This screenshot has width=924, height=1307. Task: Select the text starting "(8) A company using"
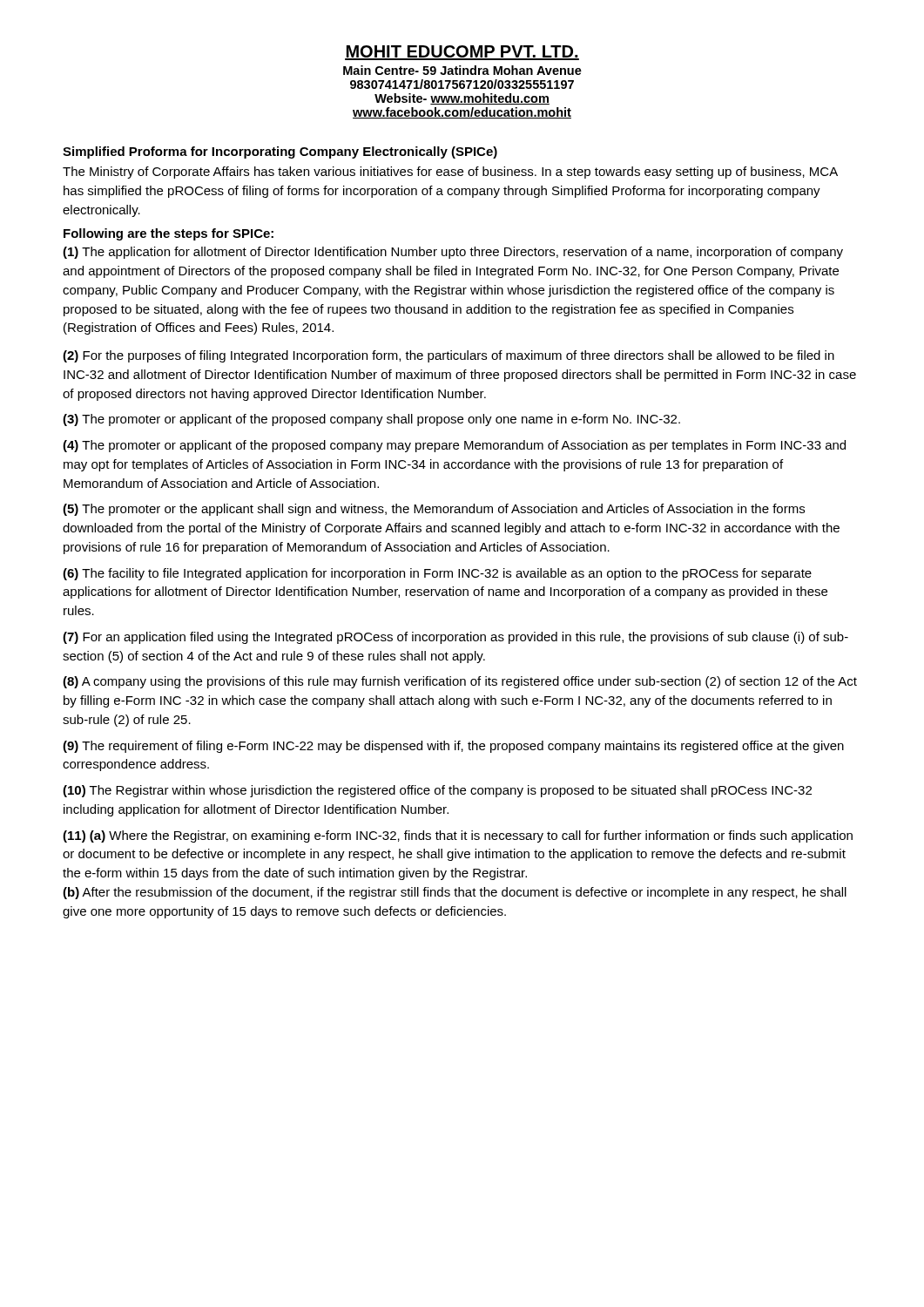coord(460,700)
